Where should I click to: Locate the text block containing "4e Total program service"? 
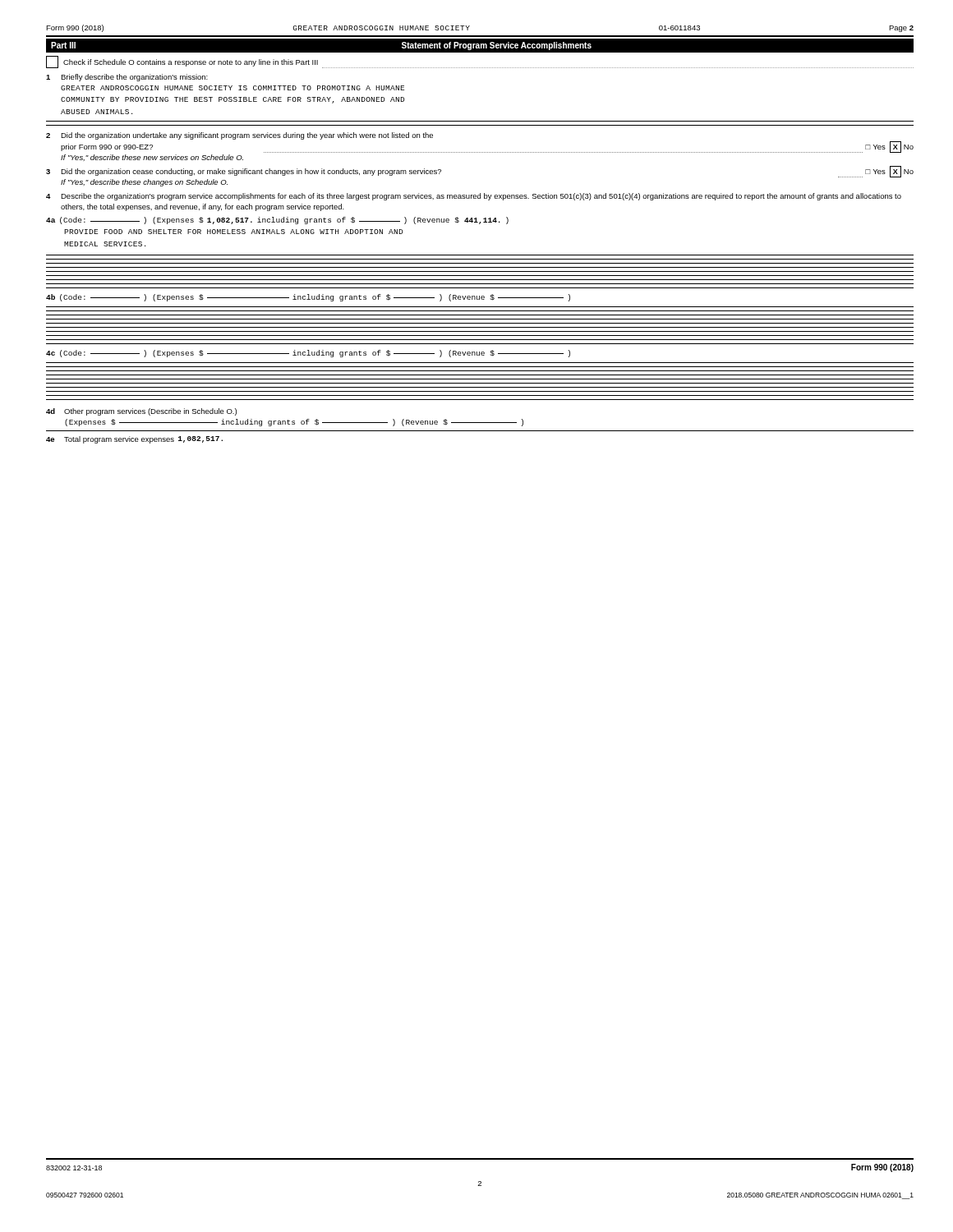click(135, 439)
